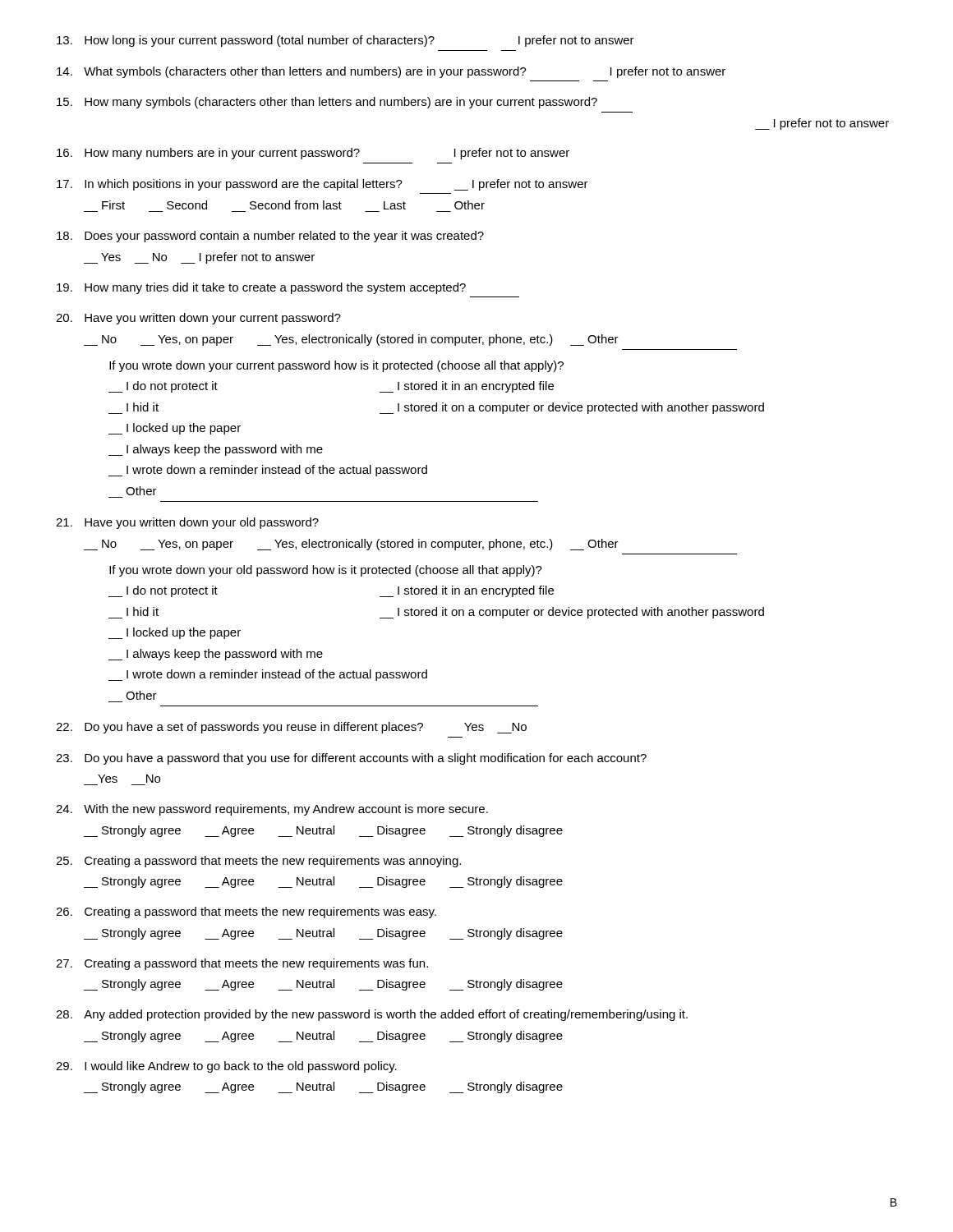The image size is (953, 1232).
Task: Locate the block of text that opens with "28. Any added protection provided by the new"
Action: 472,1025
